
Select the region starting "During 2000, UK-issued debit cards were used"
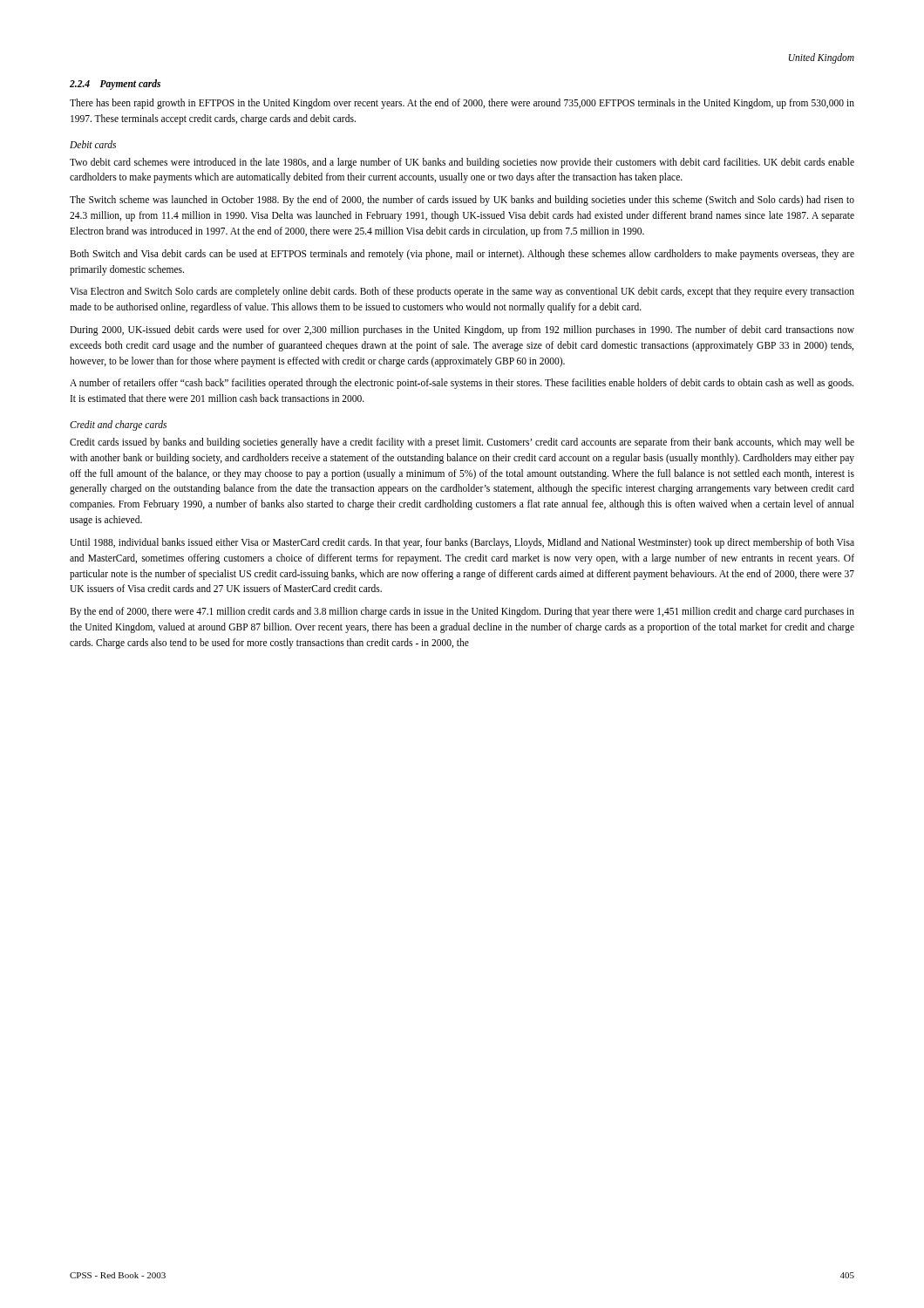click(x=462, y=345)
